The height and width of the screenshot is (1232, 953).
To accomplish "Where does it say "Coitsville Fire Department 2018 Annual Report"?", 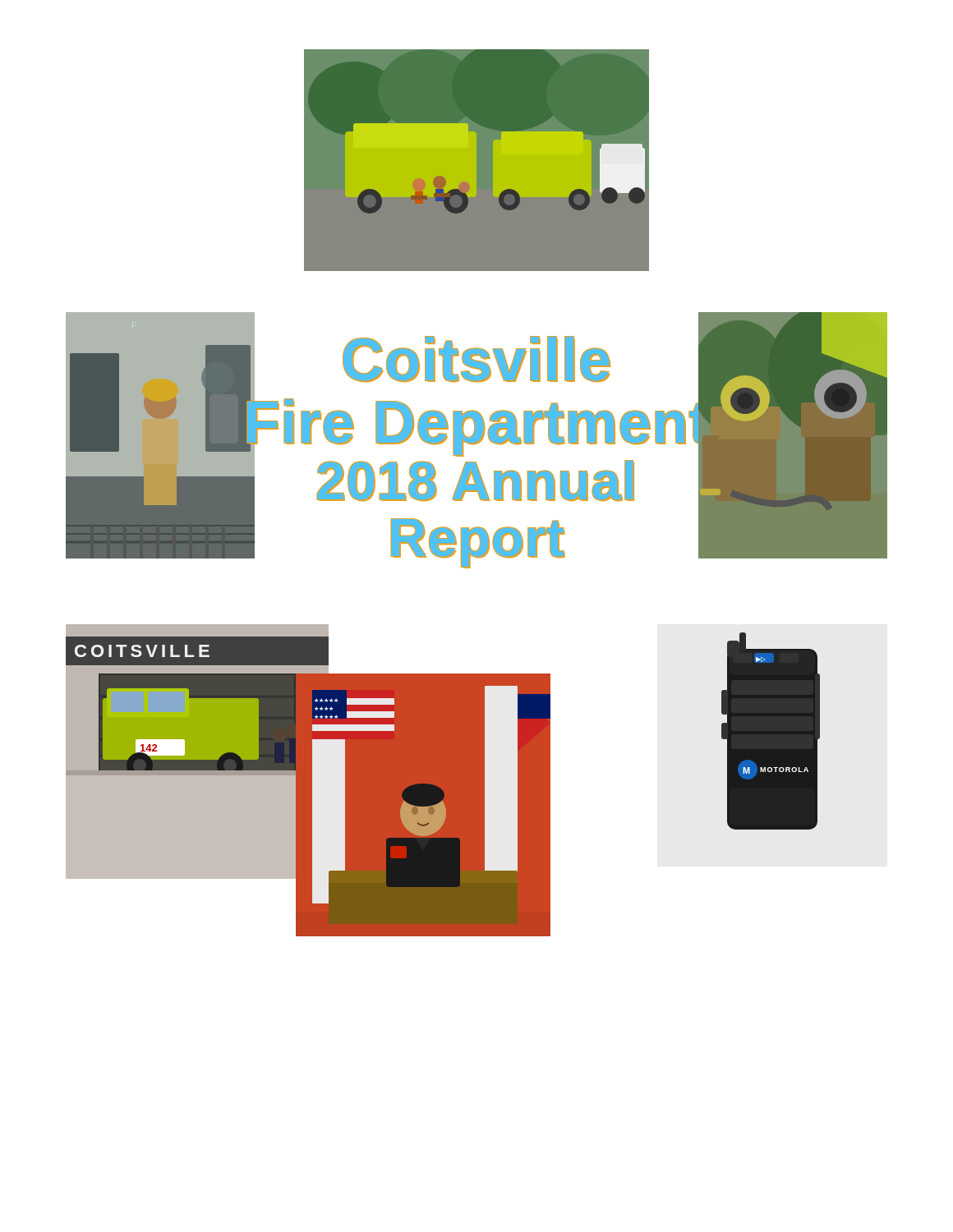I will tap(476, 448).
